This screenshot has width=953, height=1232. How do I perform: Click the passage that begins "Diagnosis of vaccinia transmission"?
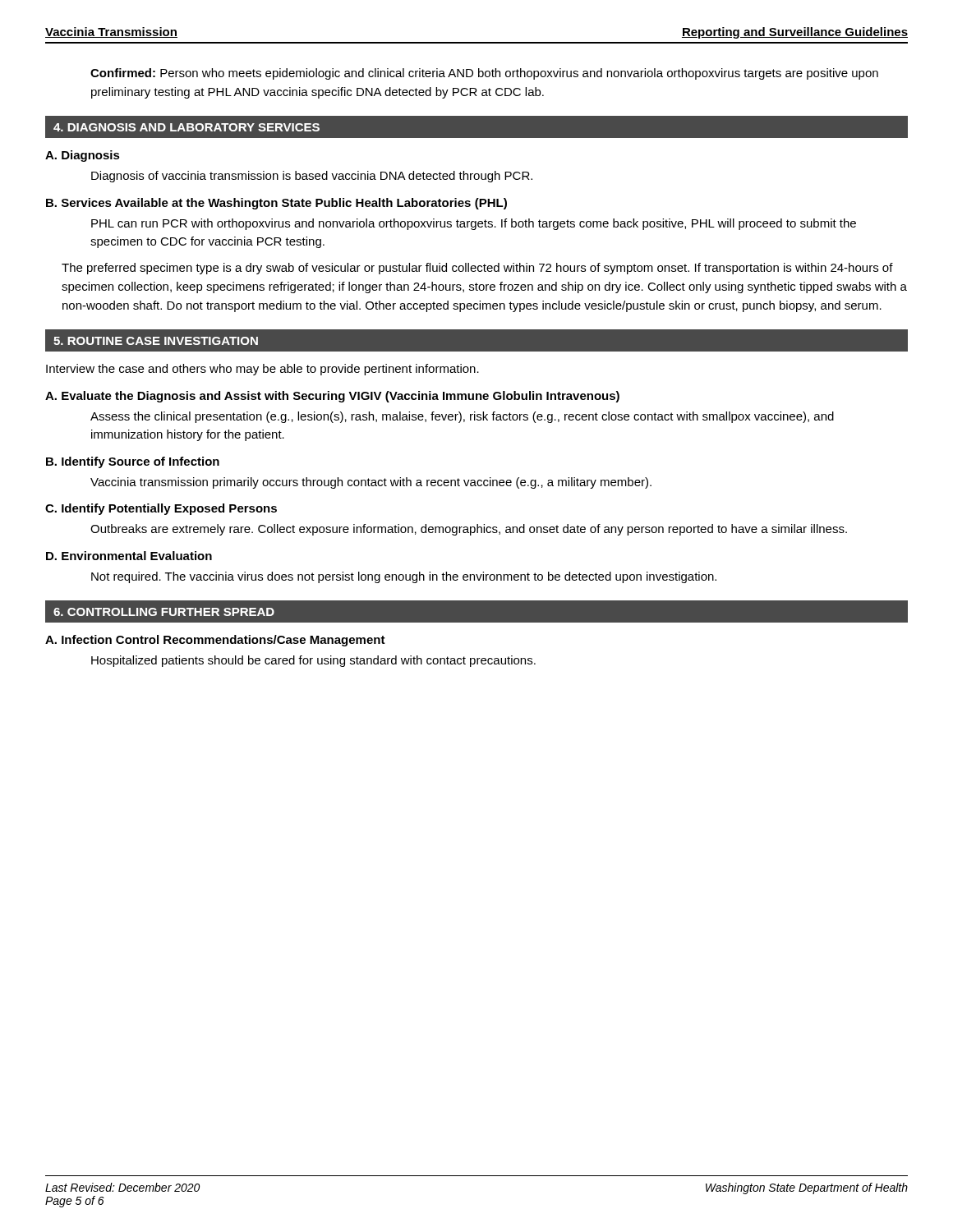[312, 175]
